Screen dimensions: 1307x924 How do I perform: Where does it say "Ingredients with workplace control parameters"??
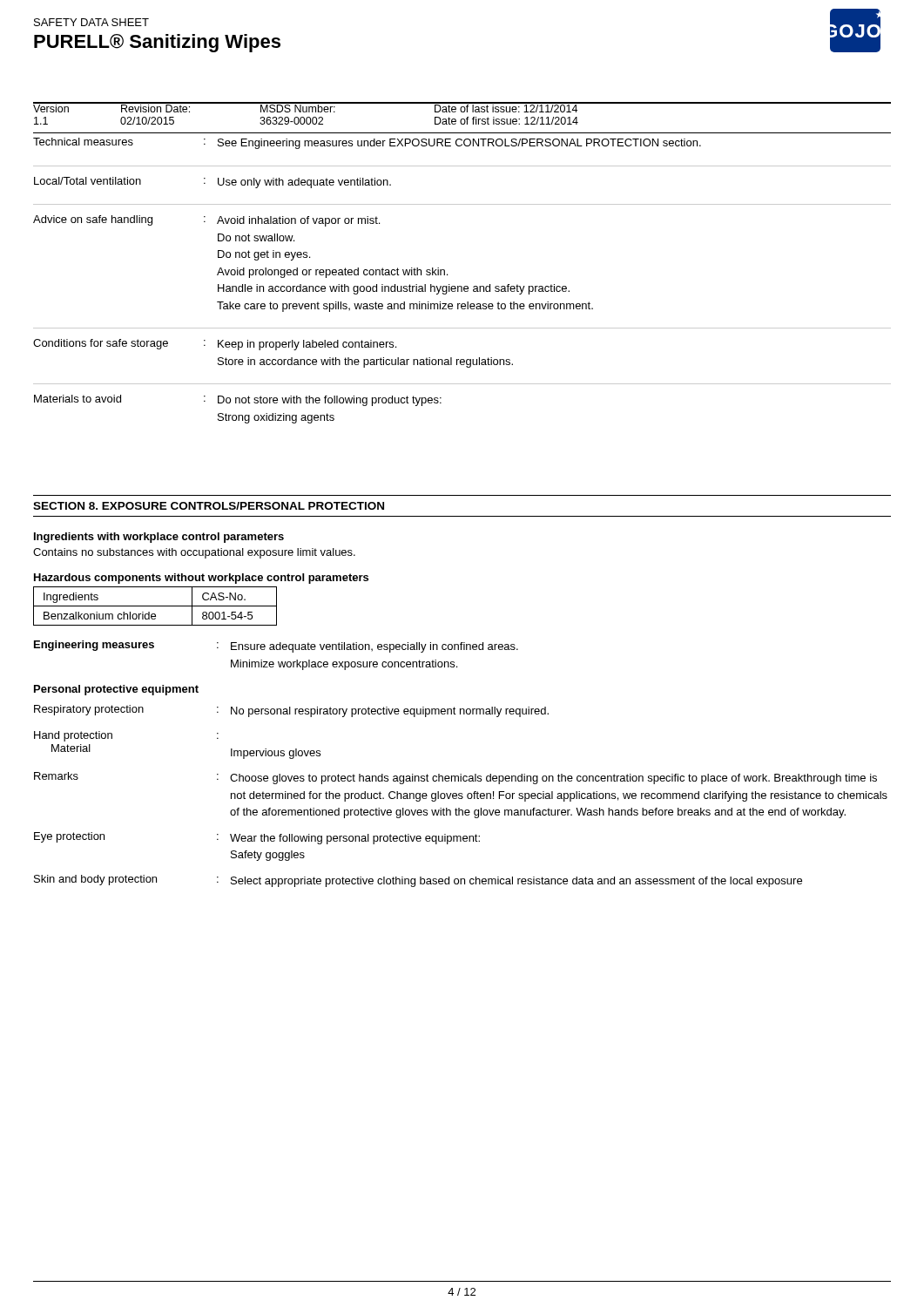point(159,536)
